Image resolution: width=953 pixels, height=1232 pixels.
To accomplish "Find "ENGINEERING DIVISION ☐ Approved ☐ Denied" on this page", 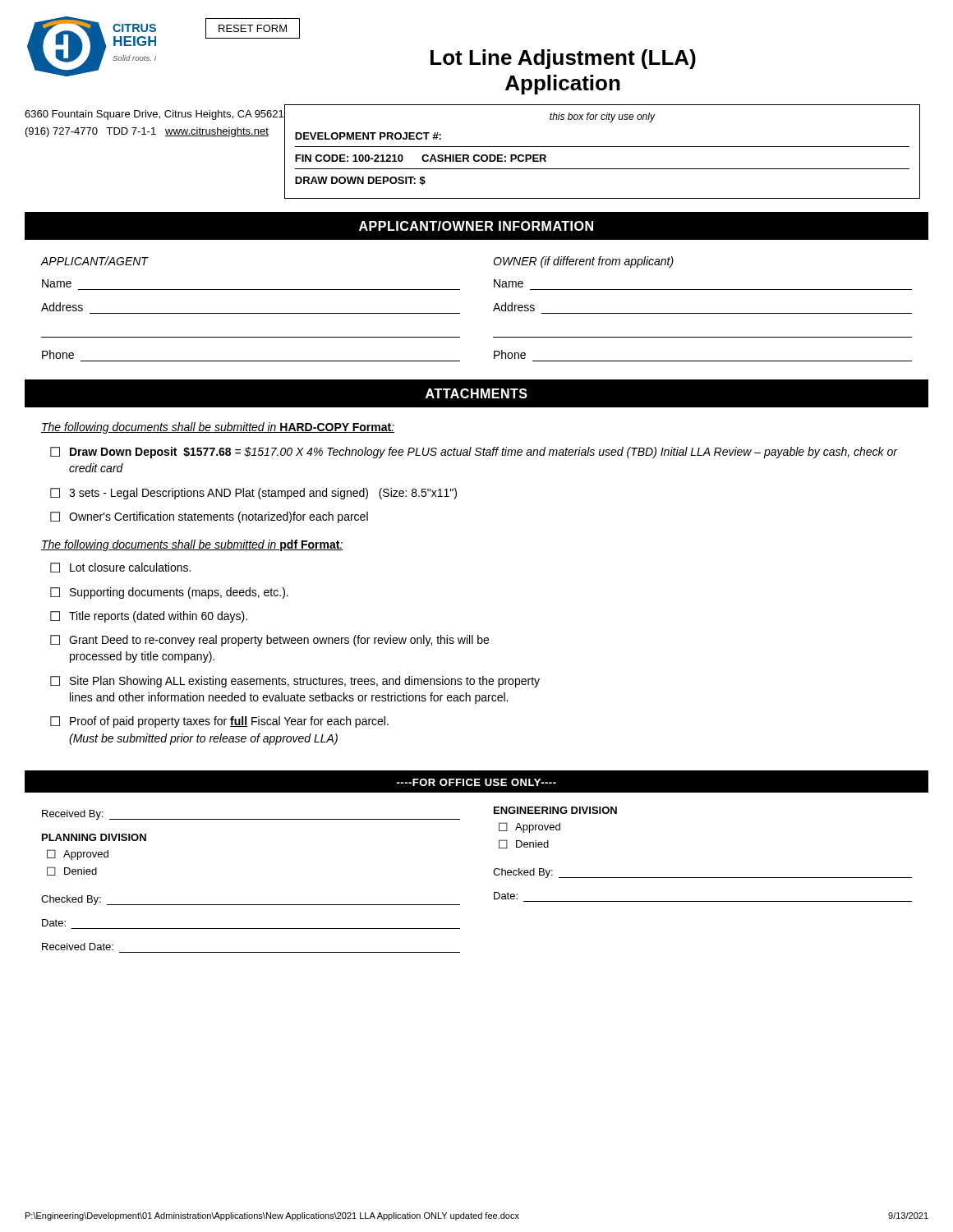I will (x=555, y=810).
